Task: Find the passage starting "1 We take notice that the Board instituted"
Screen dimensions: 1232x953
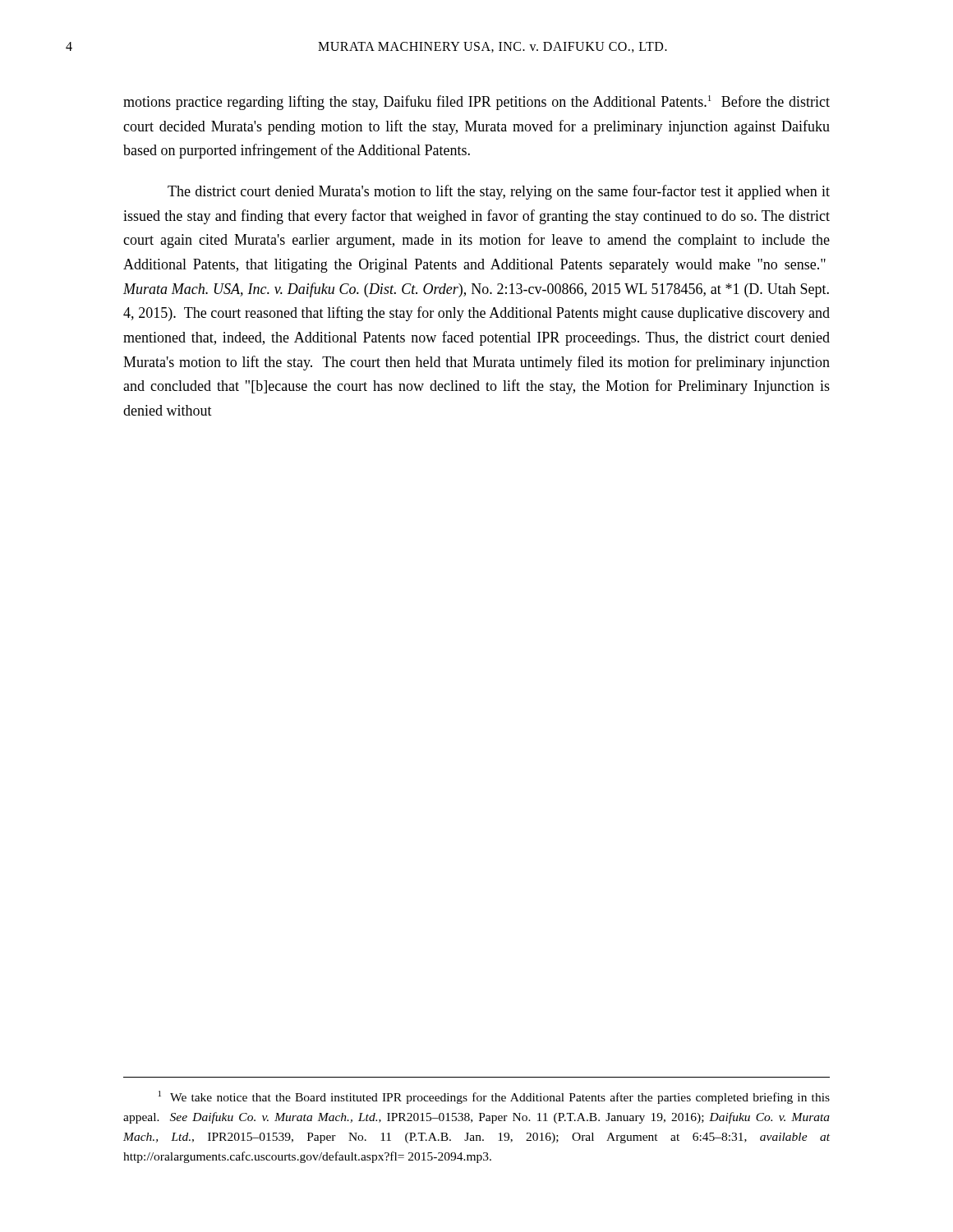Action: tap(476, 1126)
